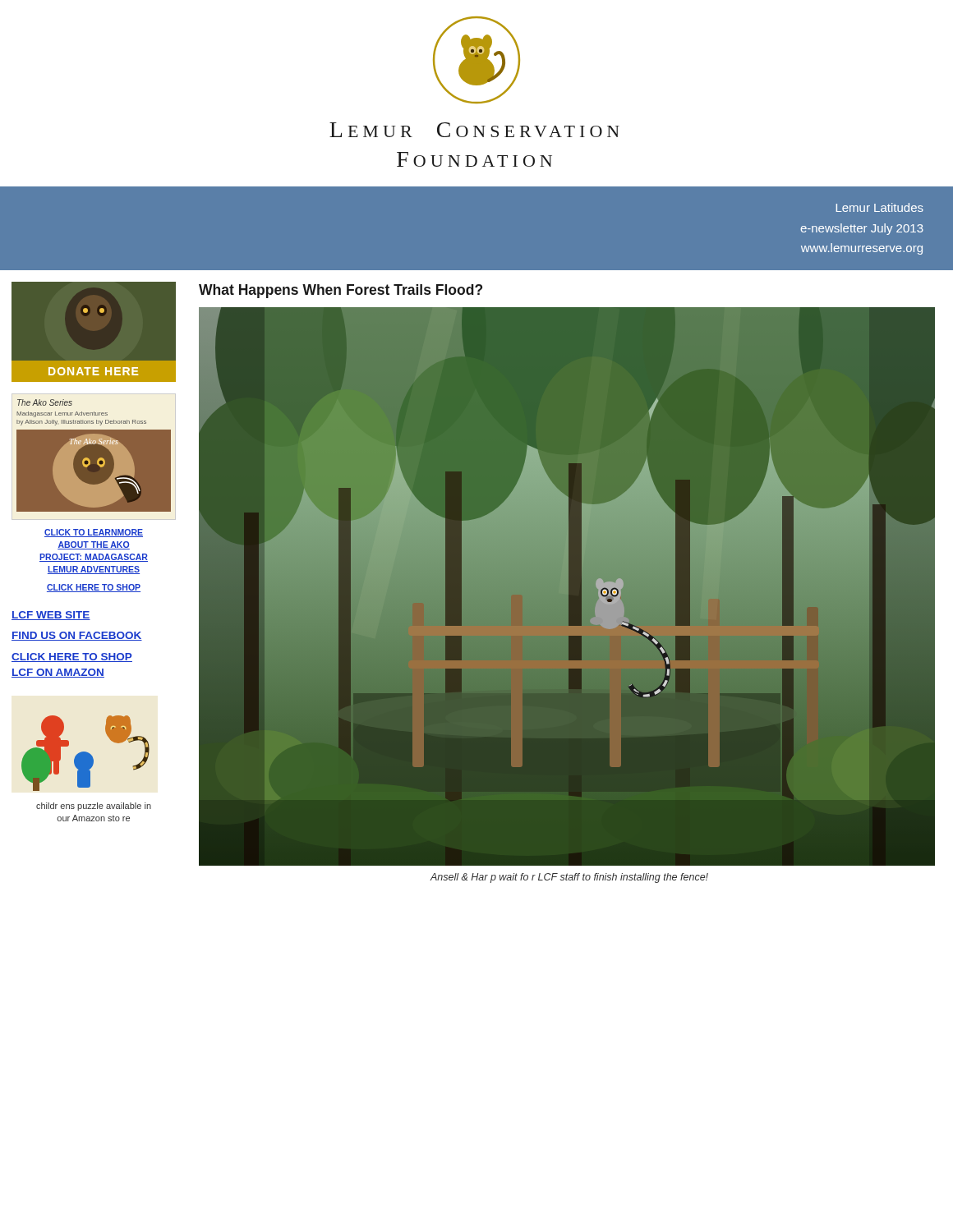Find the caption on this page that starts "childr ens puzzle available inour"
The width and height of the screenshot is (953, 1232).
[x=94, y=812]
